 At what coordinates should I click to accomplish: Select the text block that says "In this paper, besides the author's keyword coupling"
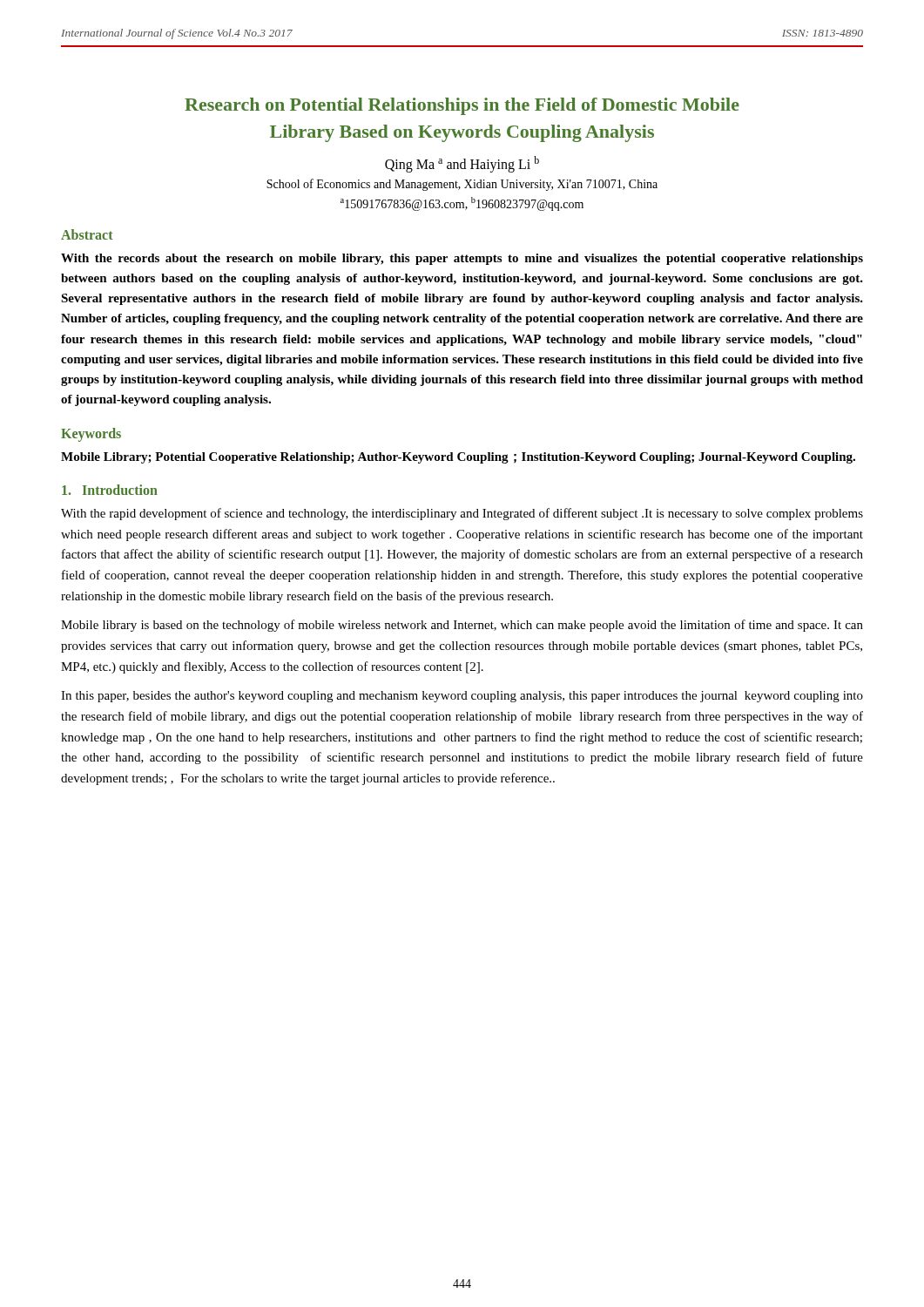(x=462, y=737)
